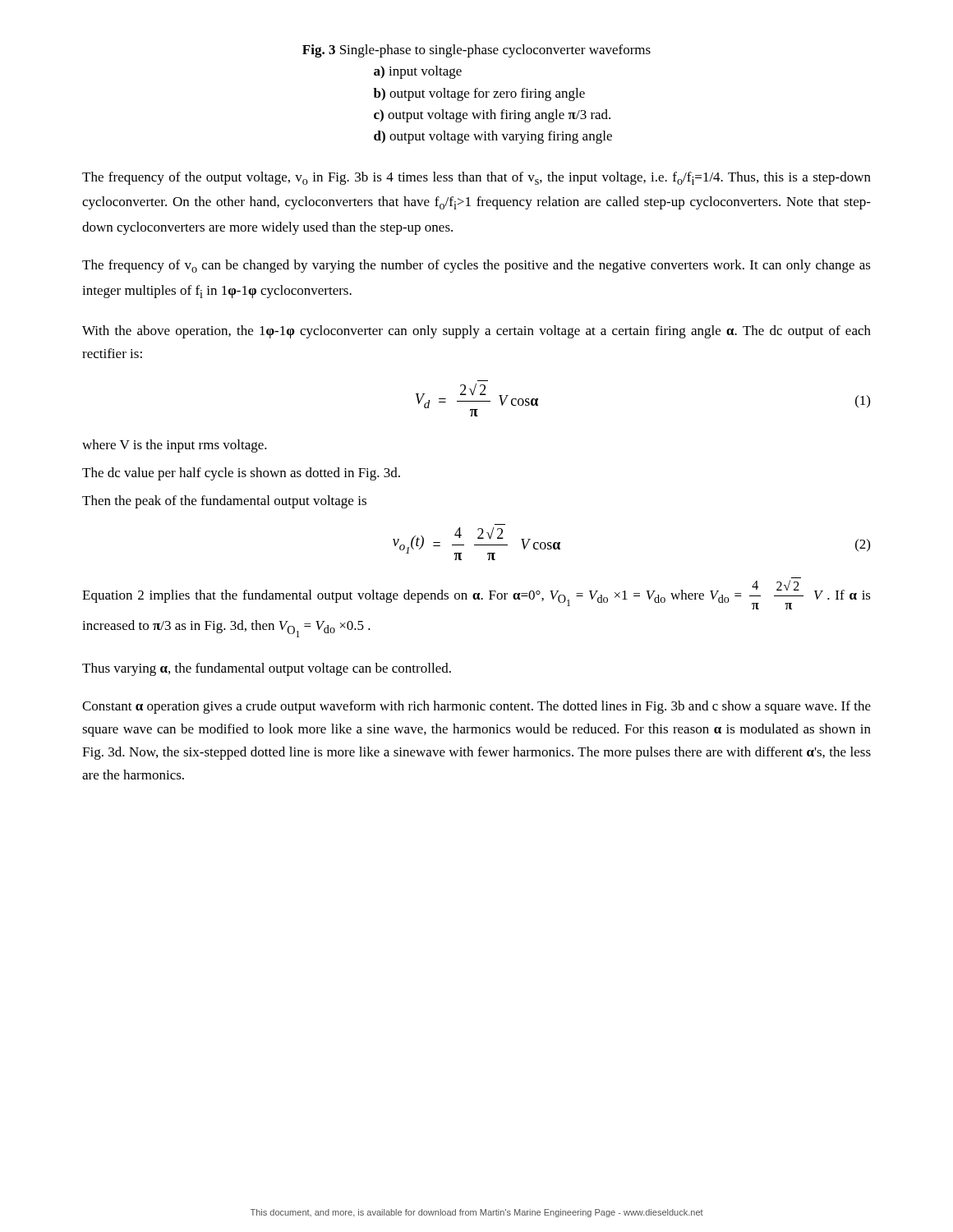Locate the caption that opens with "Fig. 3 Single-phase"
Image resolution: width=953 pixels, height=1232 pixels.
point(476,95)
